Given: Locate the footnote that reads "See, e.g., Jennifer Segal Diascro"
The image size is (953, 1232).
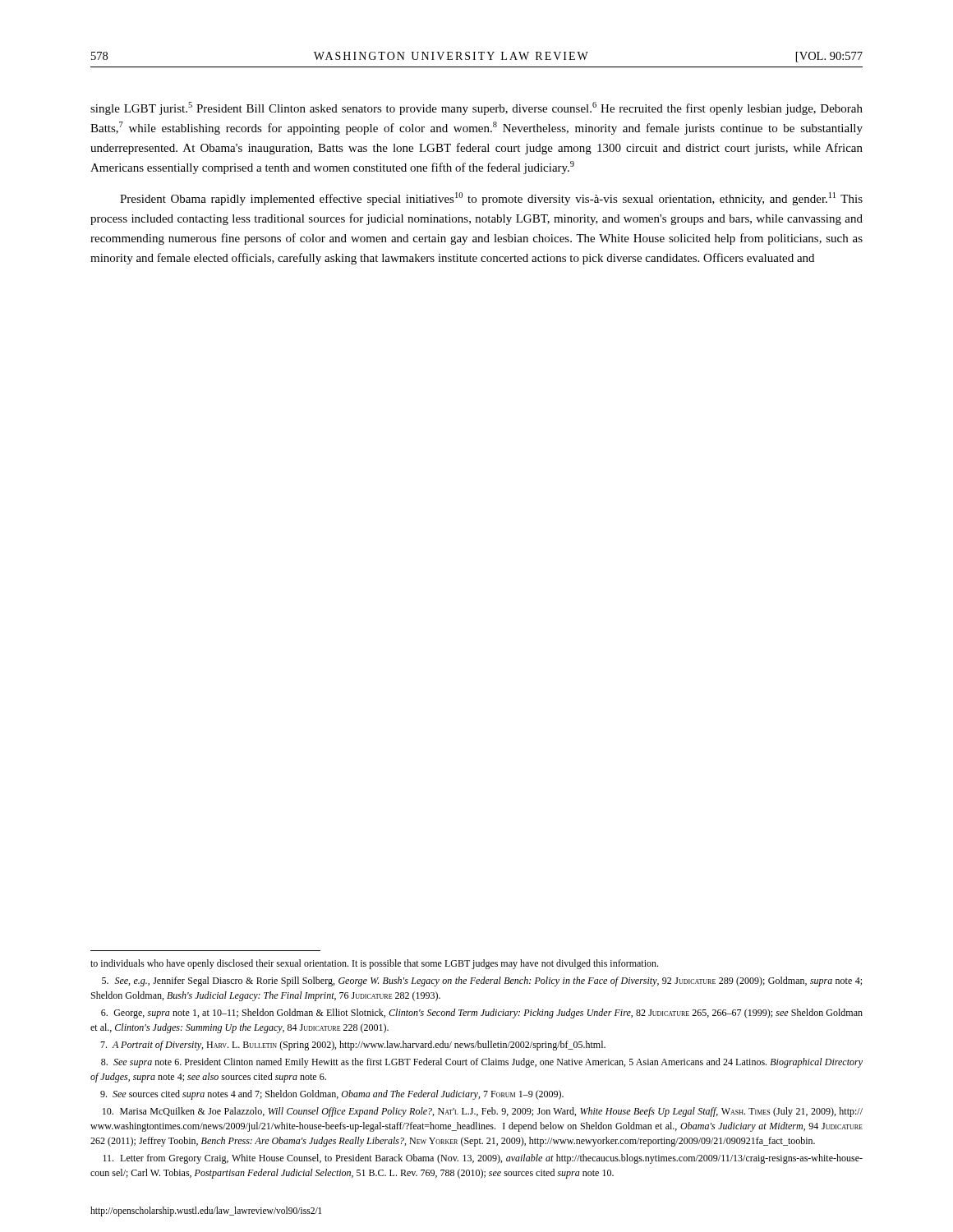Looking at the screenshot, I should click(x=476, y=988).
